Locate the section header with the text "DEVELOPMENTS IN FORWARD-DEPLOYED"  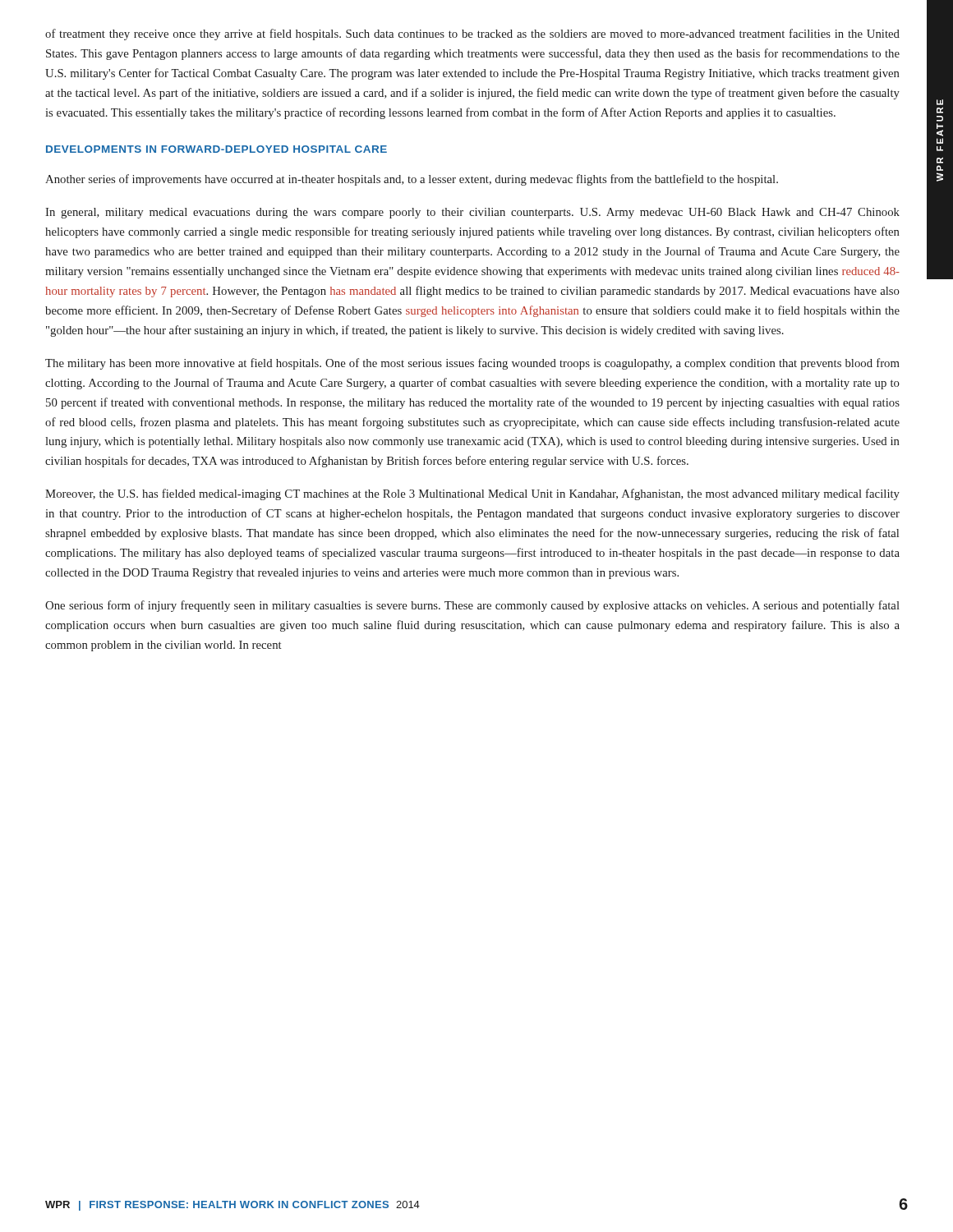tap(216, 149)
